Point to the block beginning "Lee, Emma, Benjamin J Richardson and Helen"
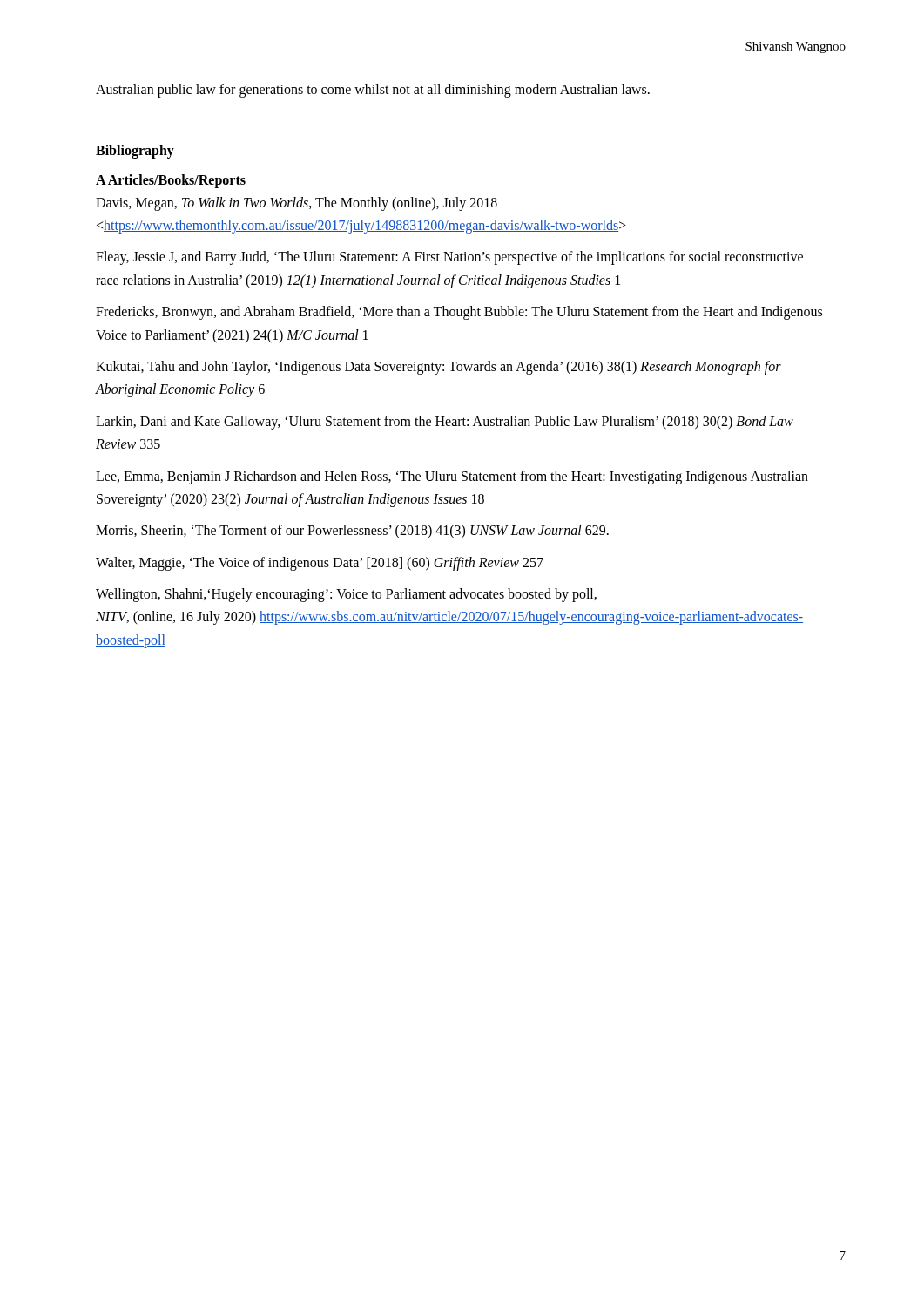924x1307 pixels. click(x=452, y=487)
